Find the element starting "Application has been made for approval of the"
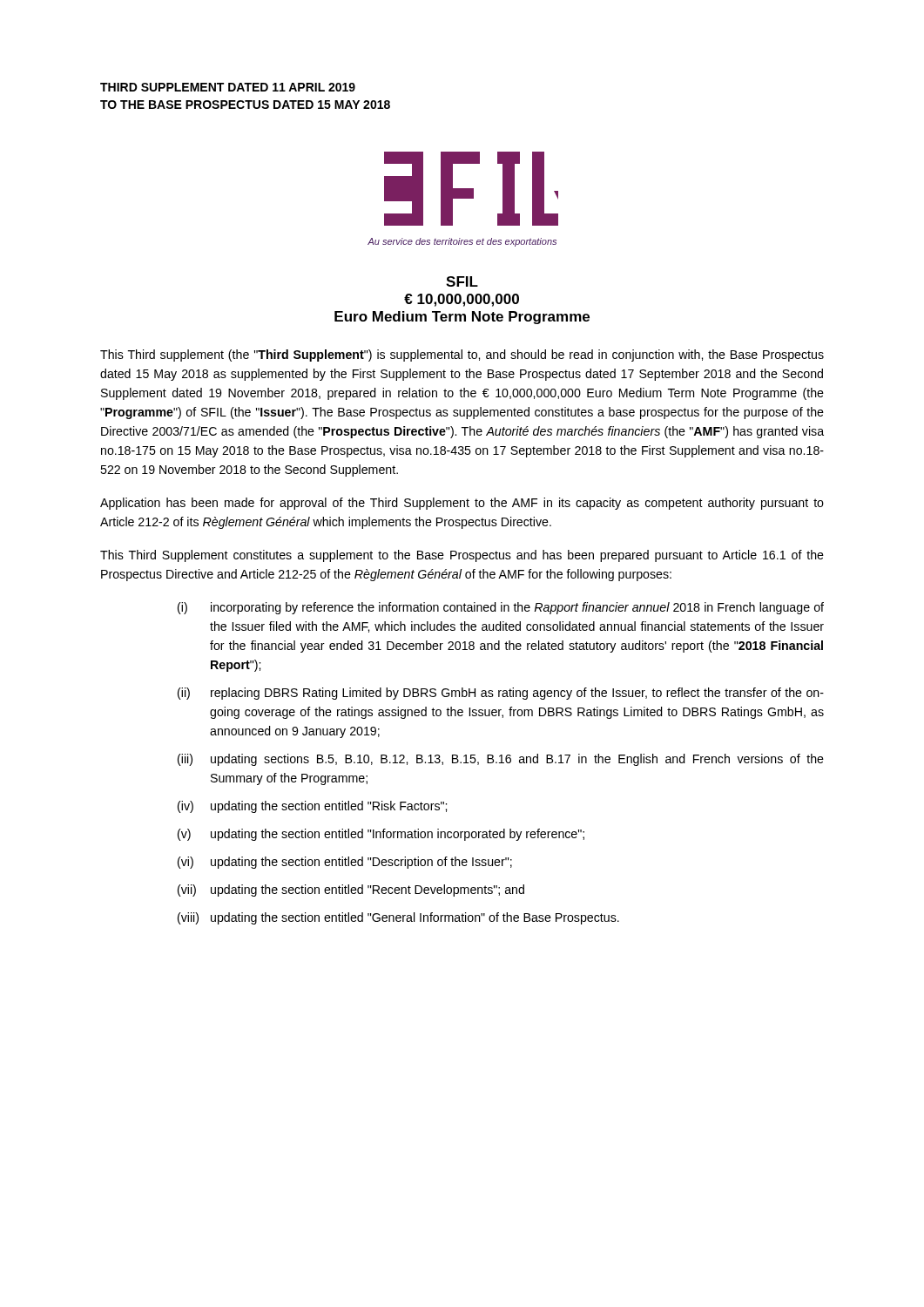The height and width of the screenshot is (1307, 924). (462, 512)
